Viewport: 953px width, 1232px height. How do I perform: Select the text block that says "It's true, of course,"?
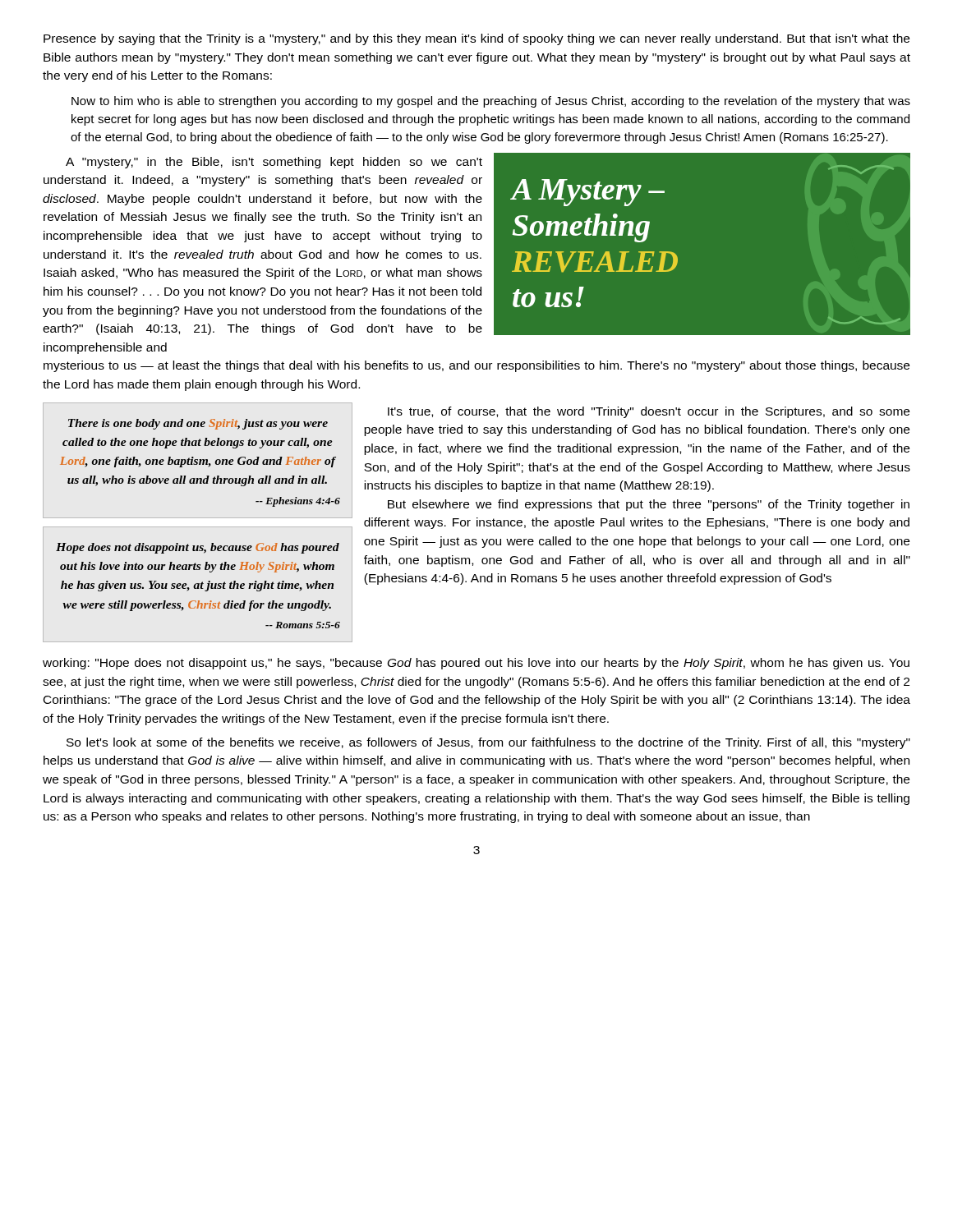(637, 495)
